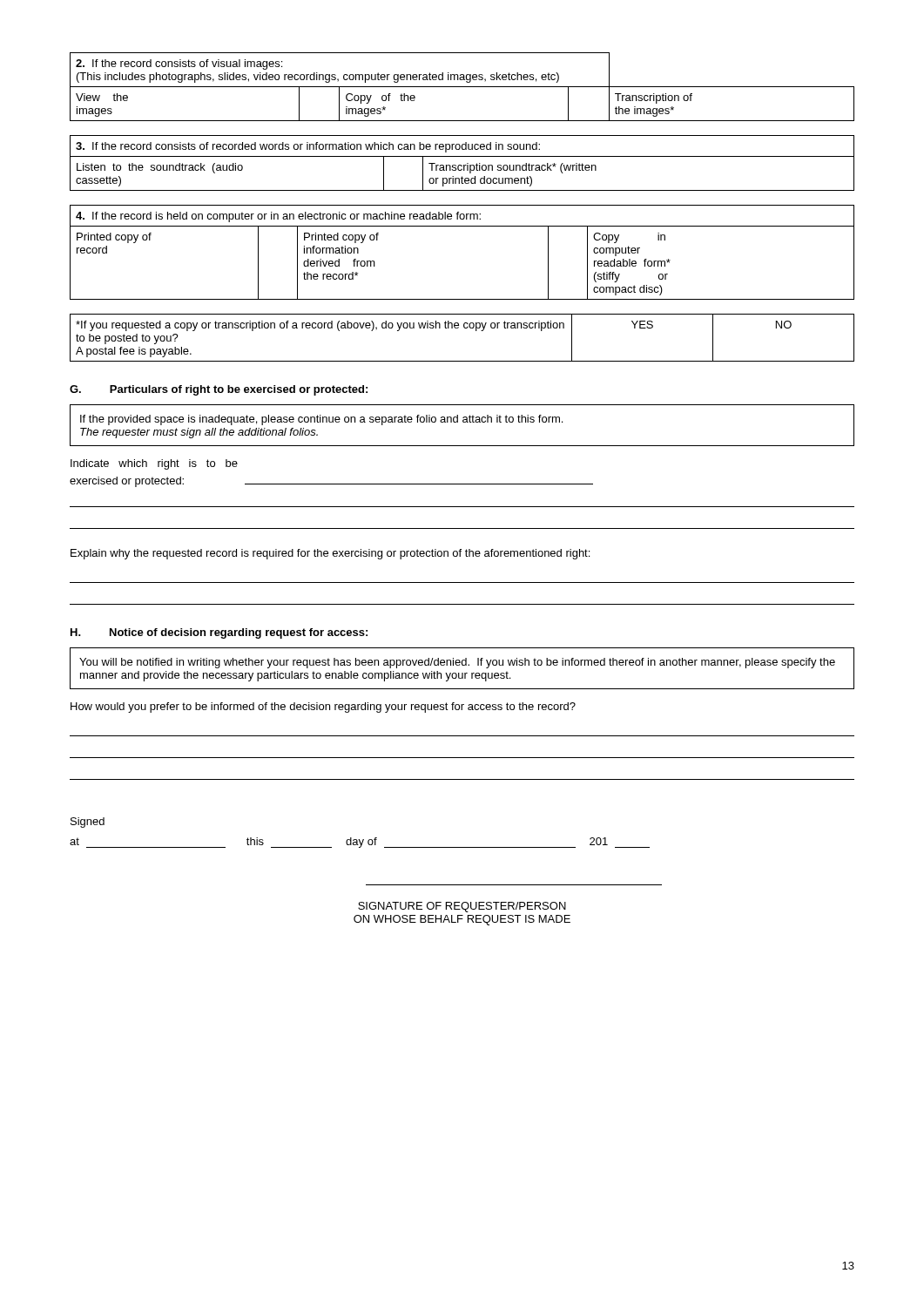Image resolution: width=924 pixels, height=1307 pixels.
Task: Find the region starting "How would you prefer to be informed of"
Action: point(323,706)
